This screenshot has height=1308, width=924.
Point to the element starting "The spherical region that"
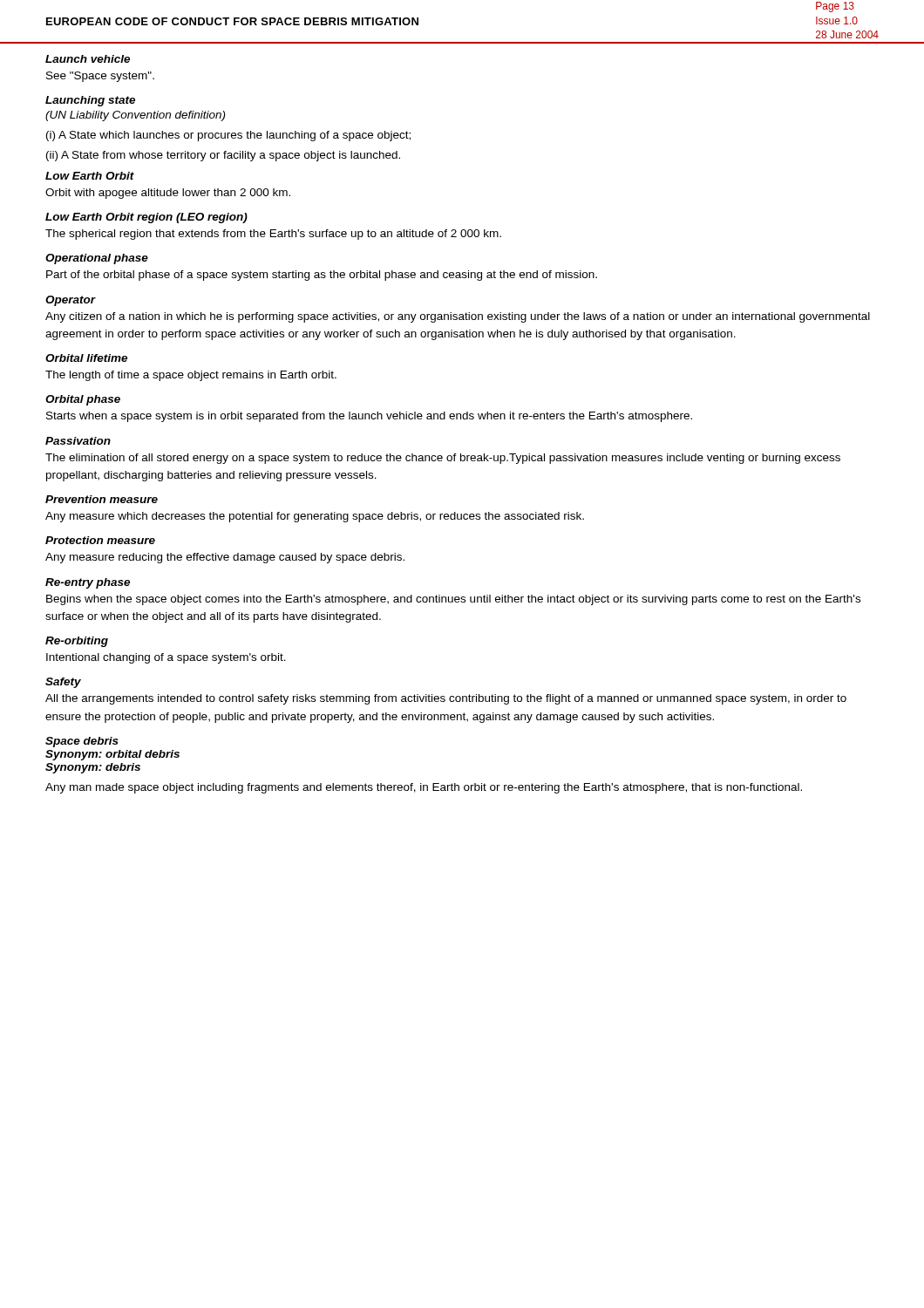point(274,233)
